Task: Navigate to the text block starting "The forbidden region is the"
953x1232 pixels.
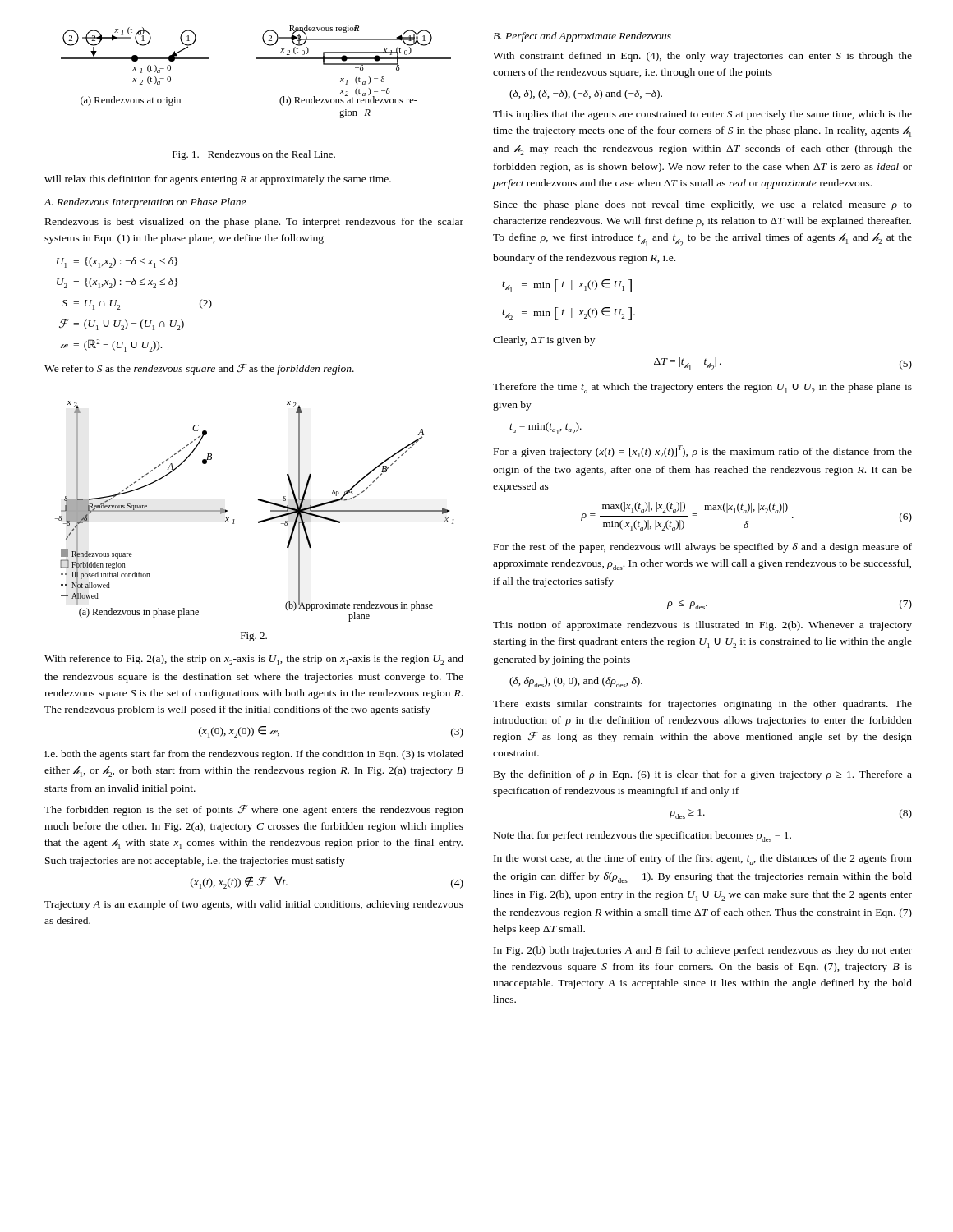Action: pos(254,835)
